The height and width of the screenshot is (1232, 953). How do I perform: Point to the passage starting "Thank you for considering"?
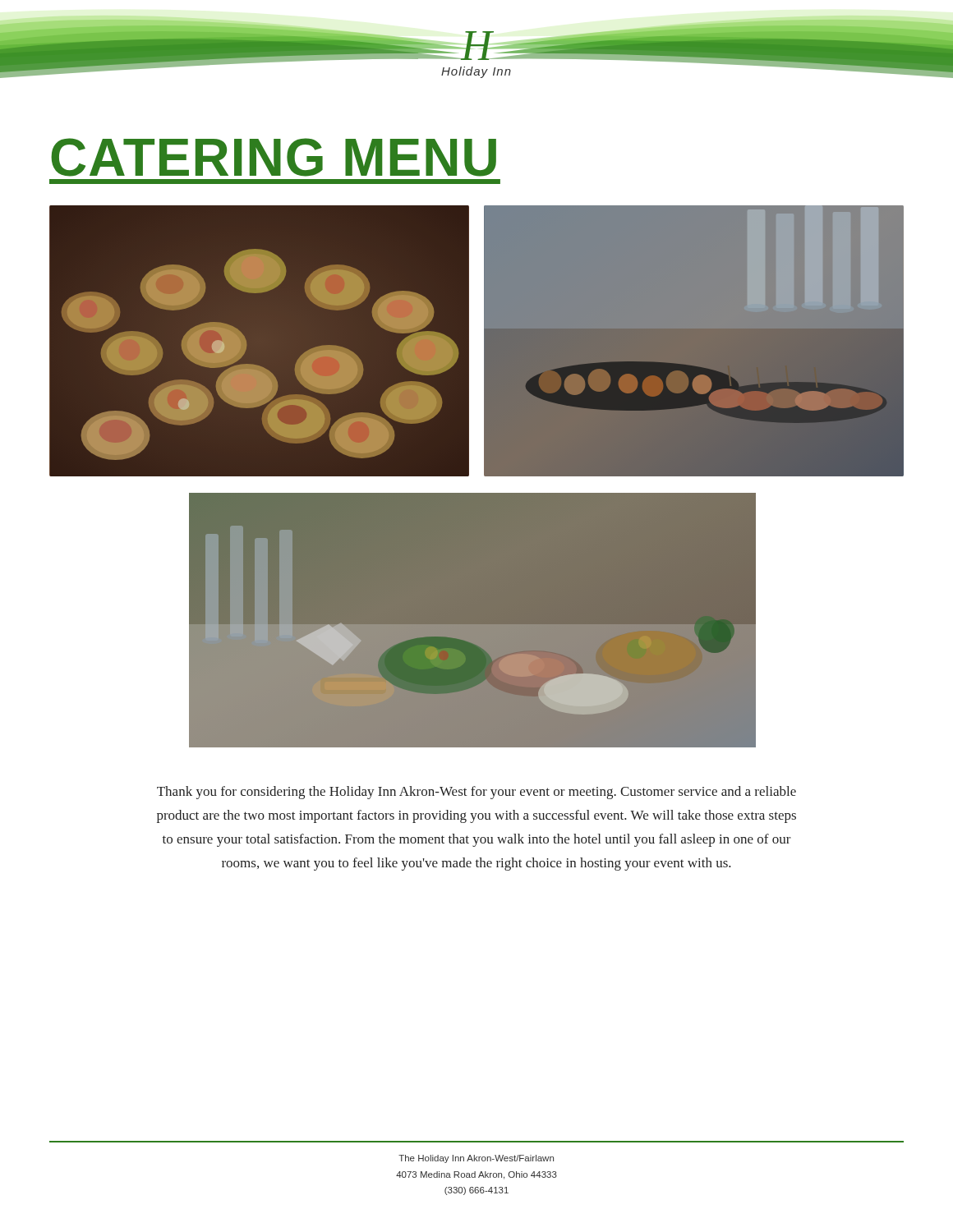tap(476, 827)
